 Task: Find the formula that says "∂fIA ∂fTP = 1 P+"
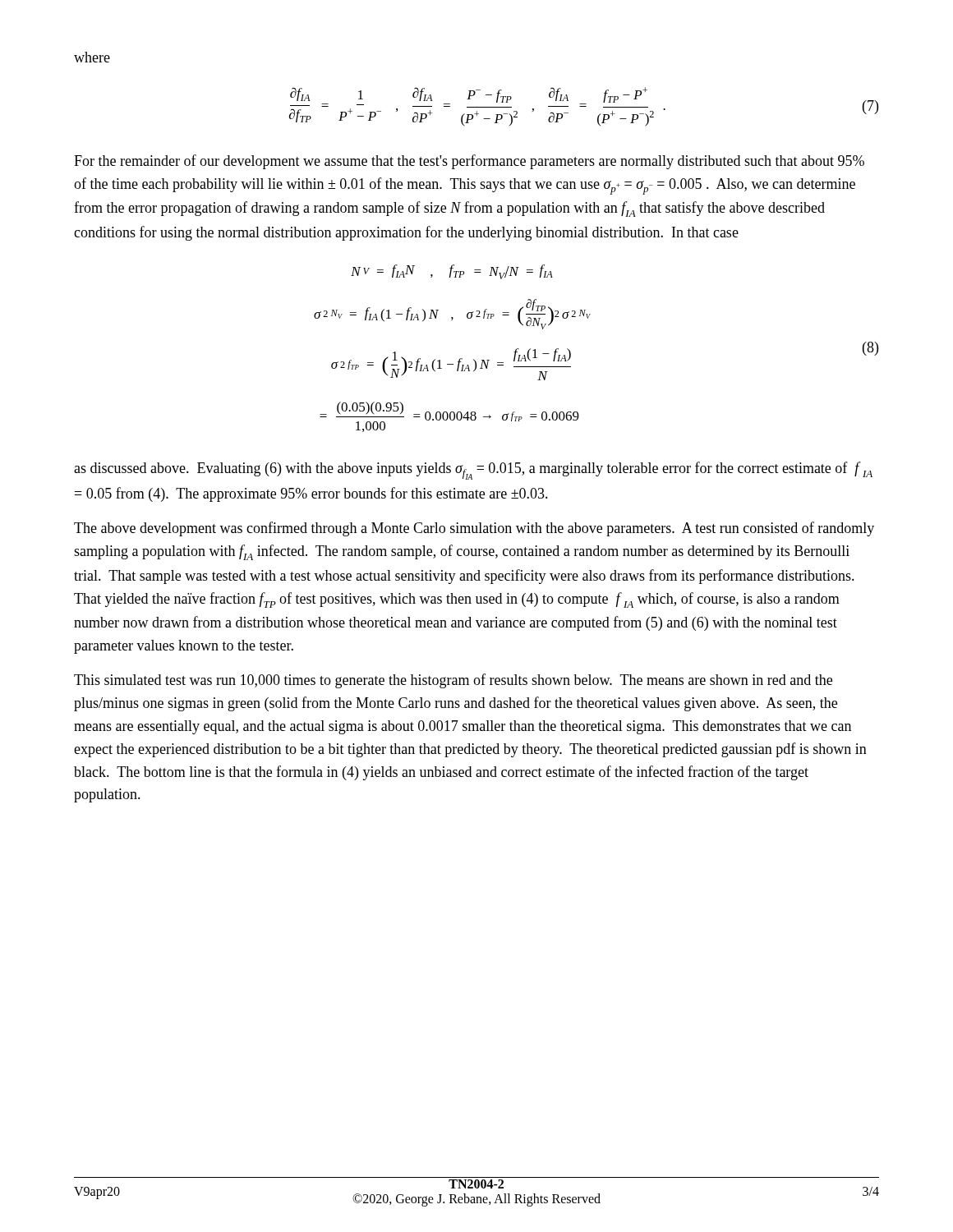(x=476, y=106)
